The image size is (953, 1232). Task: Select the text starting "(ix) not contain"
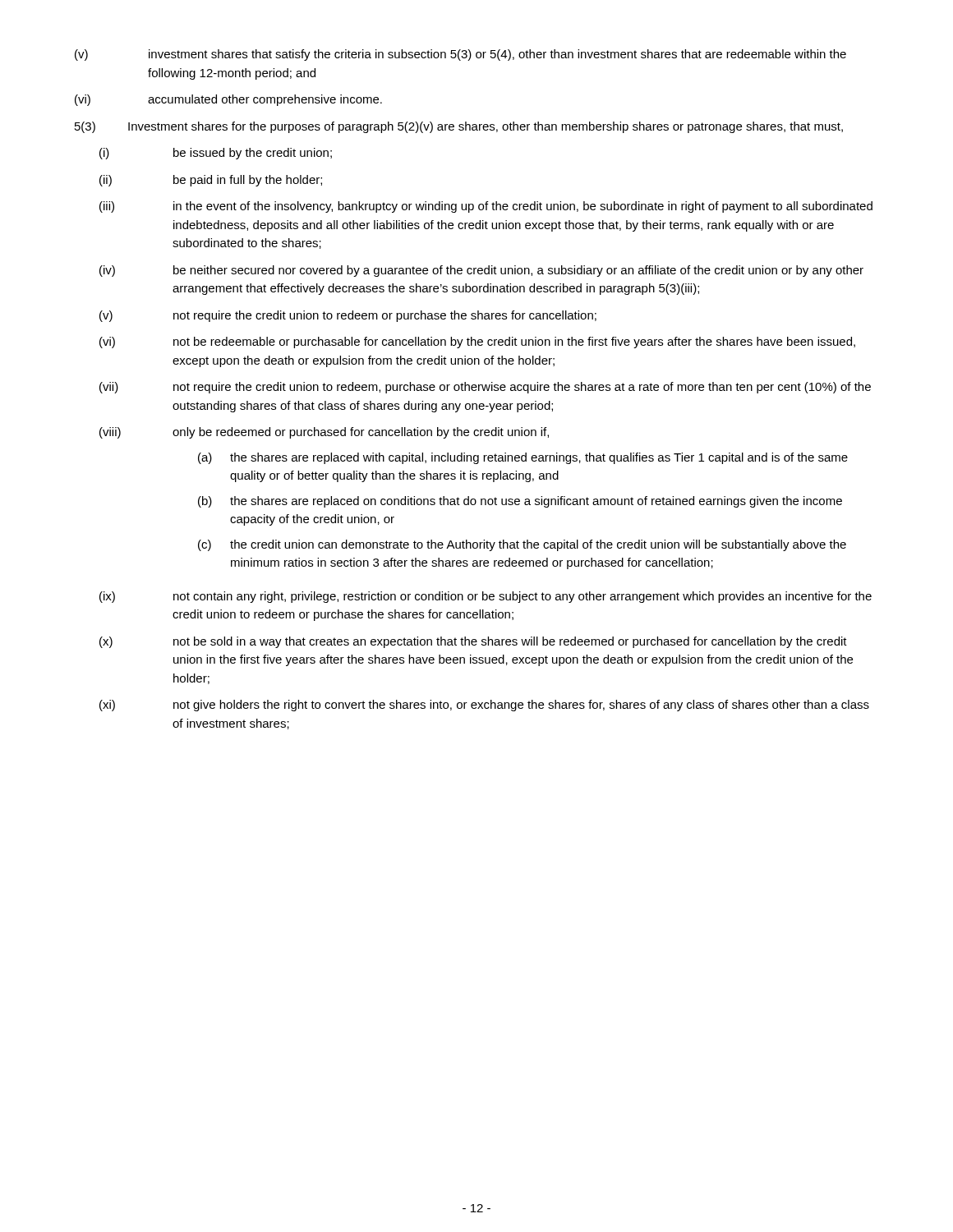476,605
